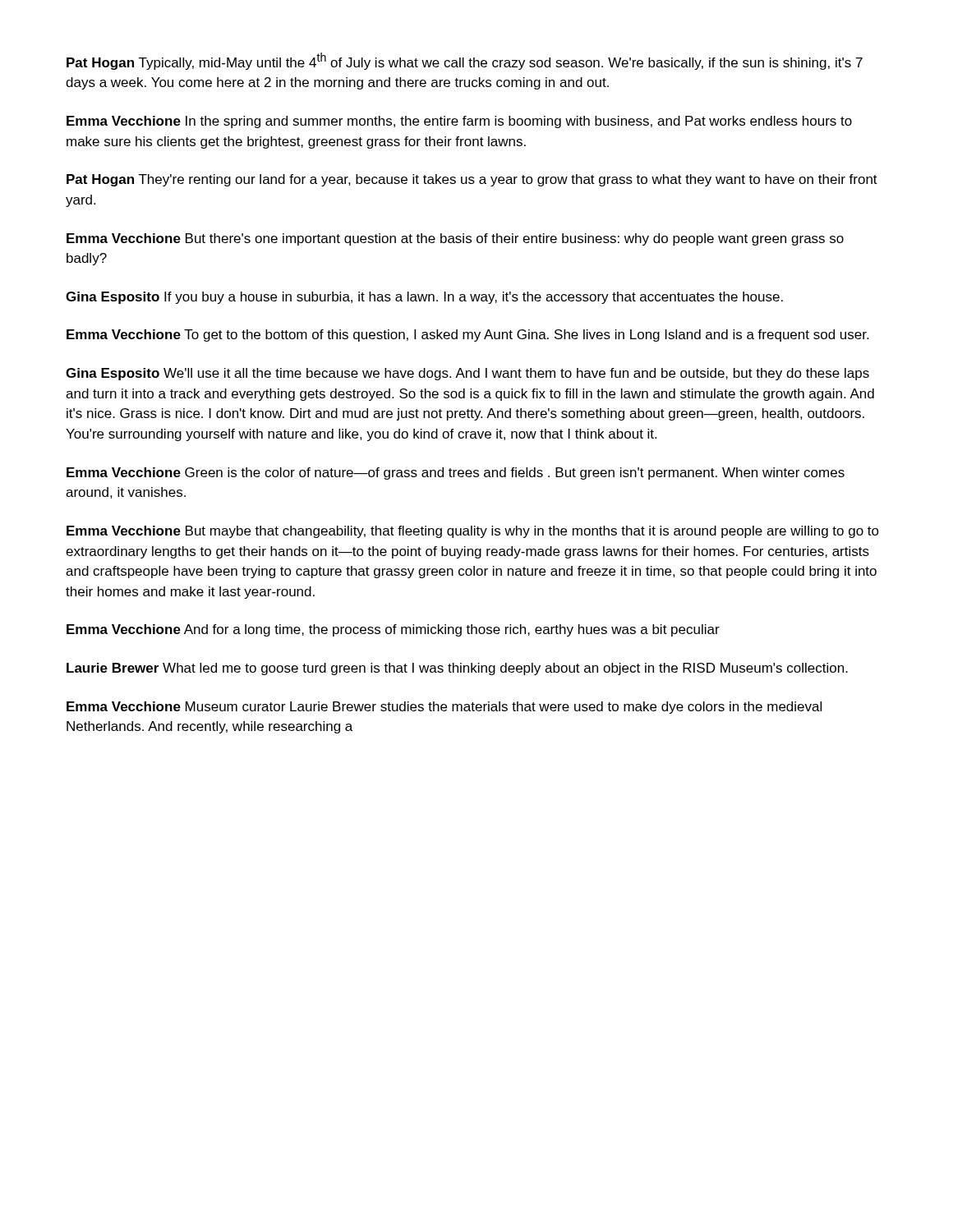Click on the text block that says "Gina Esposito We'll"

pyautogui.click(x=470, y=404)
